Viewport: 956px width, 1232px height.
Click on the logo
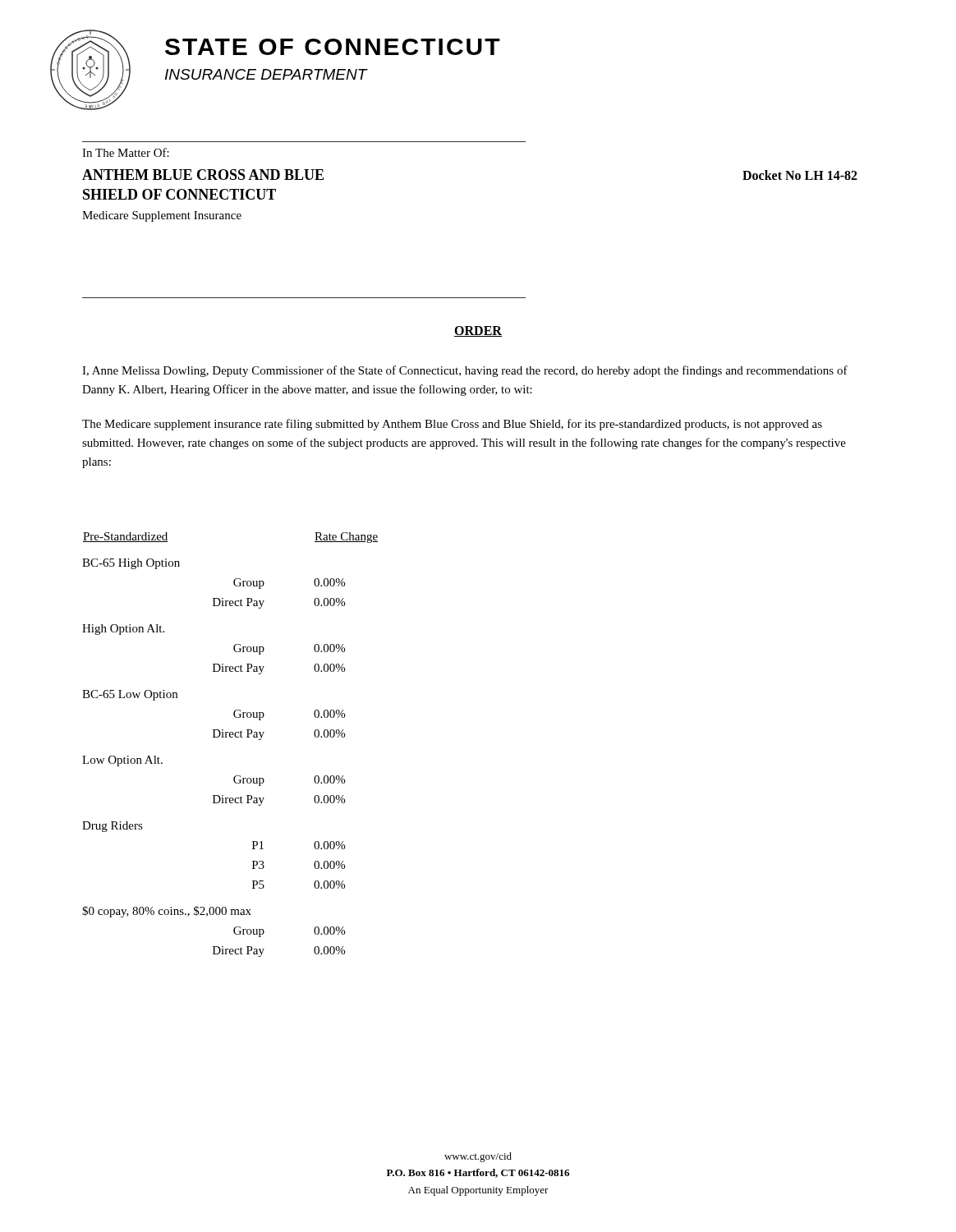tap(94, 71)
